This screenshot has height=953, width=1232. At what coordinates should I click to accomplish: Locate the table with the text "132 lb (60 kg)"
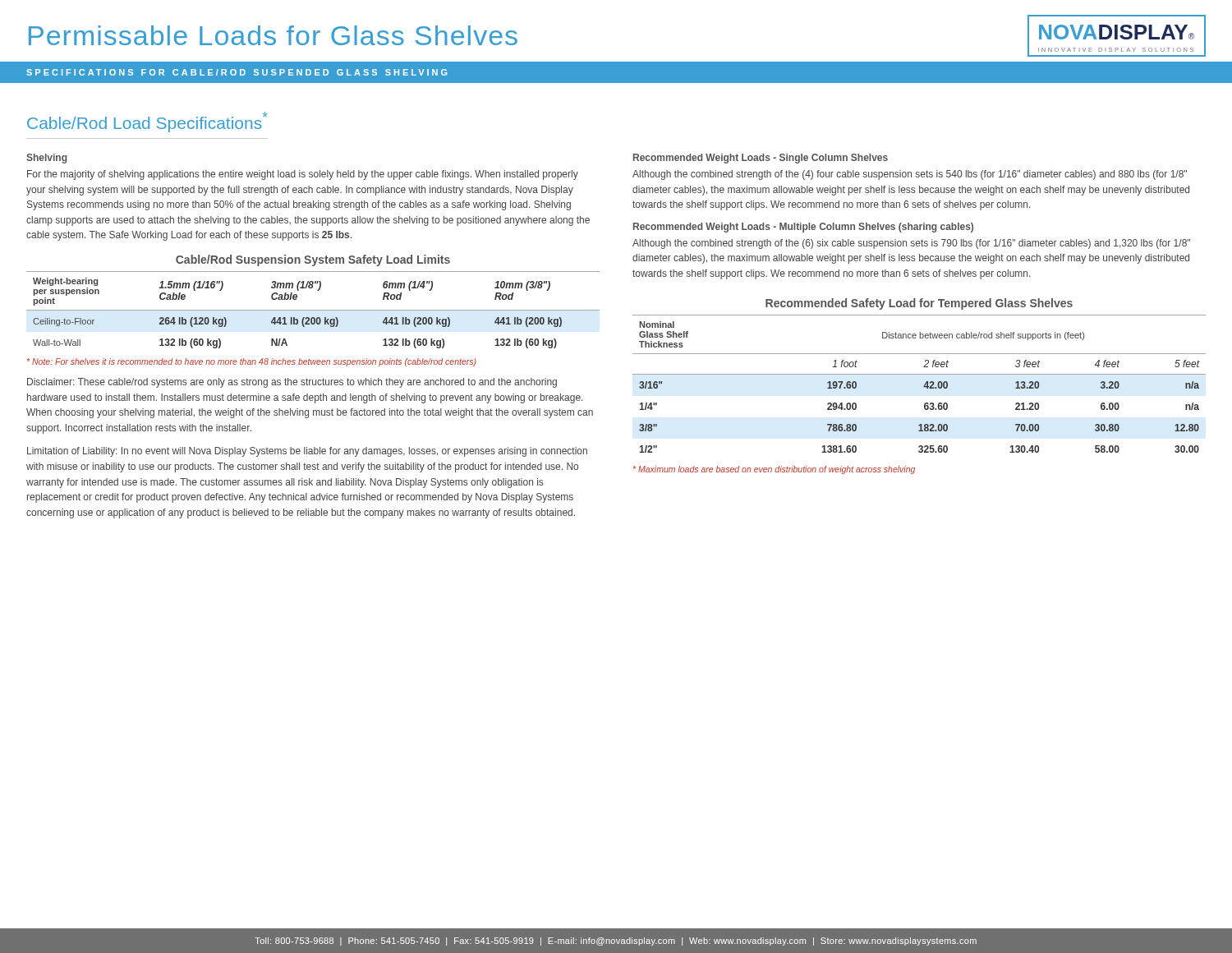[313, 312]
